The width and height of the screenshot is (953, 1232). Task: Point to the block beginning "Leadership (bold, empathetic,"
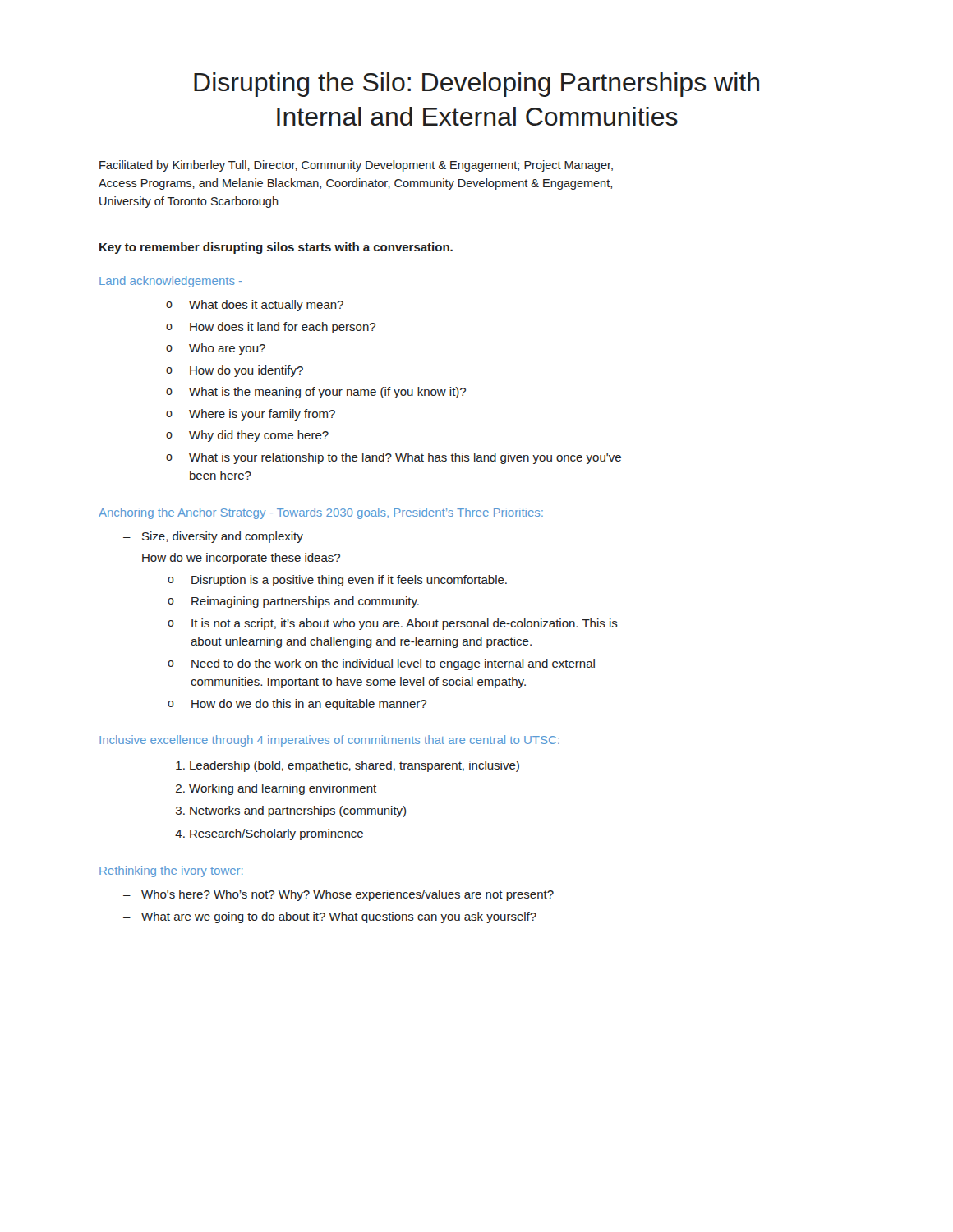pos(354,765)
